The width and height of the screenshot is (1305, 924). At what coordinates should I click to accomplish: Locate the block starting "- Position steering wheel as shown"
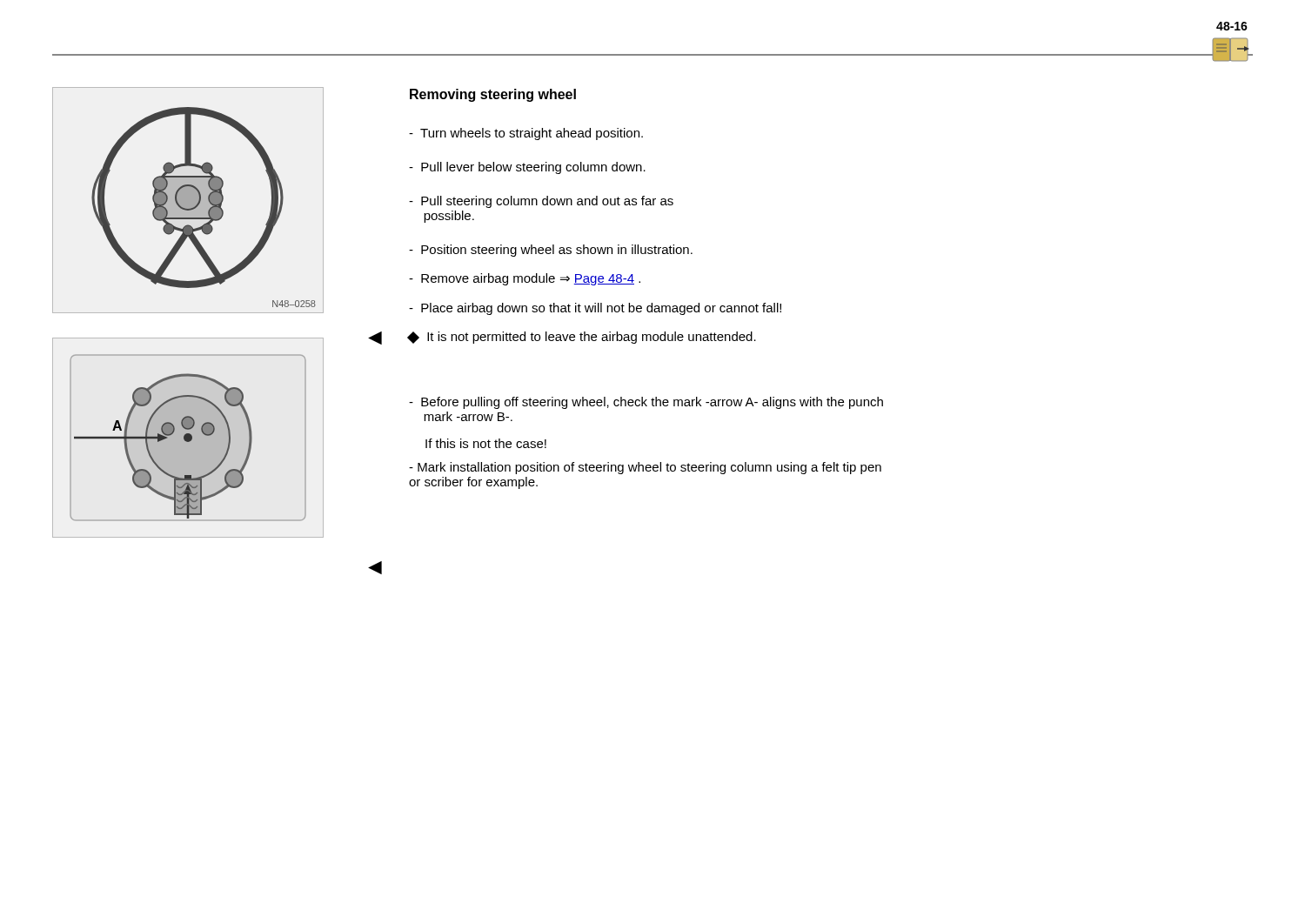pos(551,249)
